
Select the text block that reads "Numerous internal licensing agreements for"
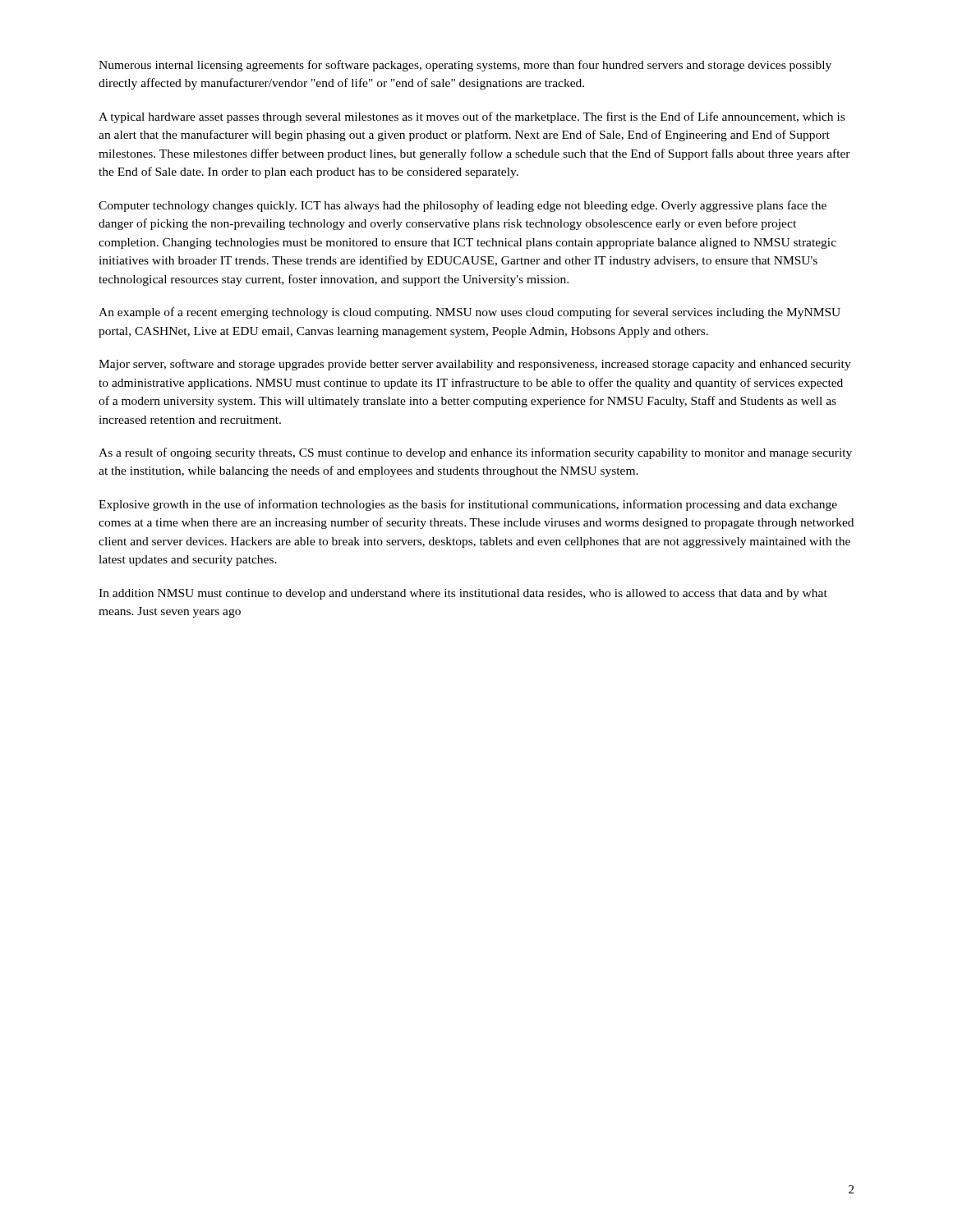click(x=465, y=74)
